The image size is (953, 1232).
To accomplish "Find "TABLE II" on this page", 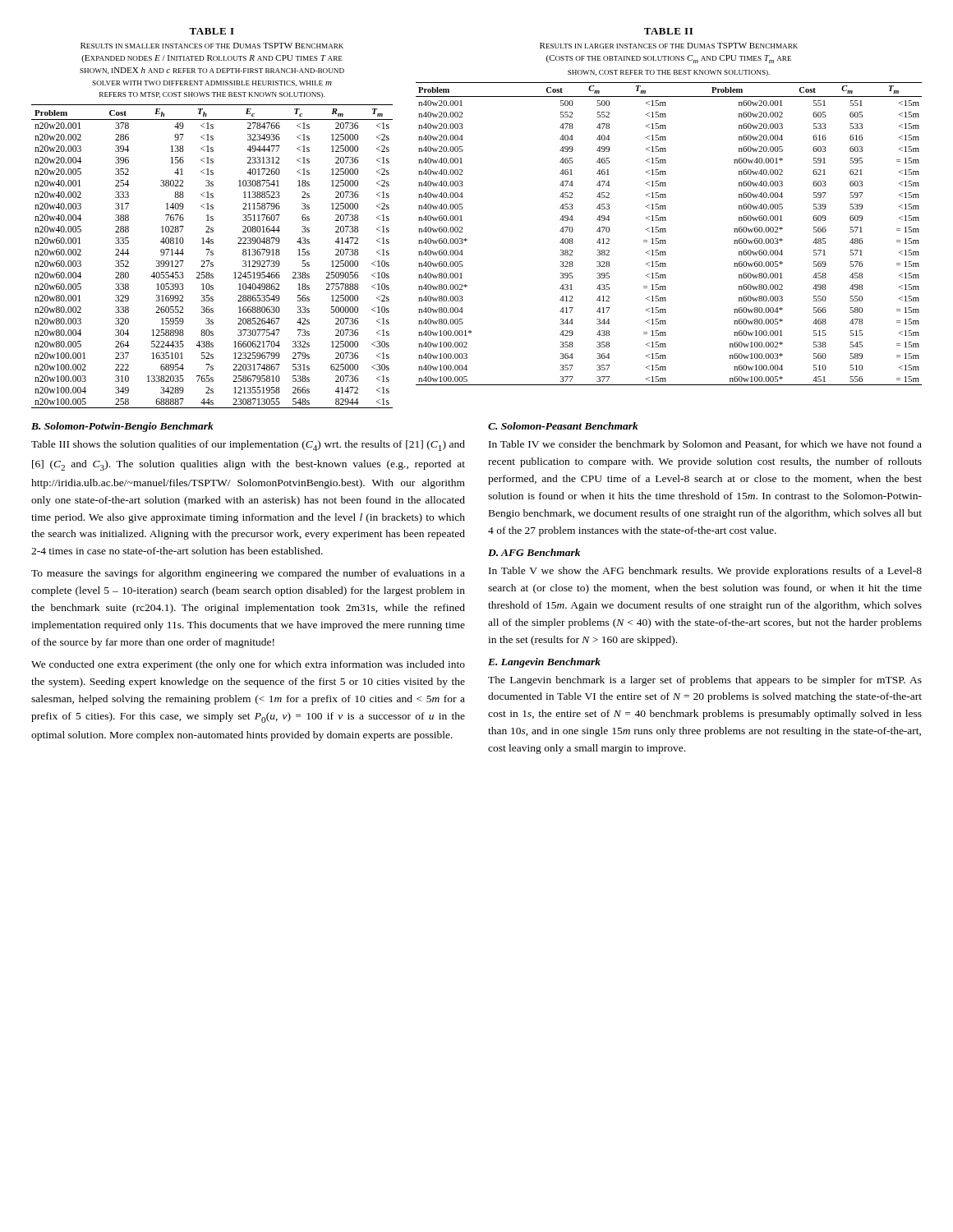I will [669, 31].
